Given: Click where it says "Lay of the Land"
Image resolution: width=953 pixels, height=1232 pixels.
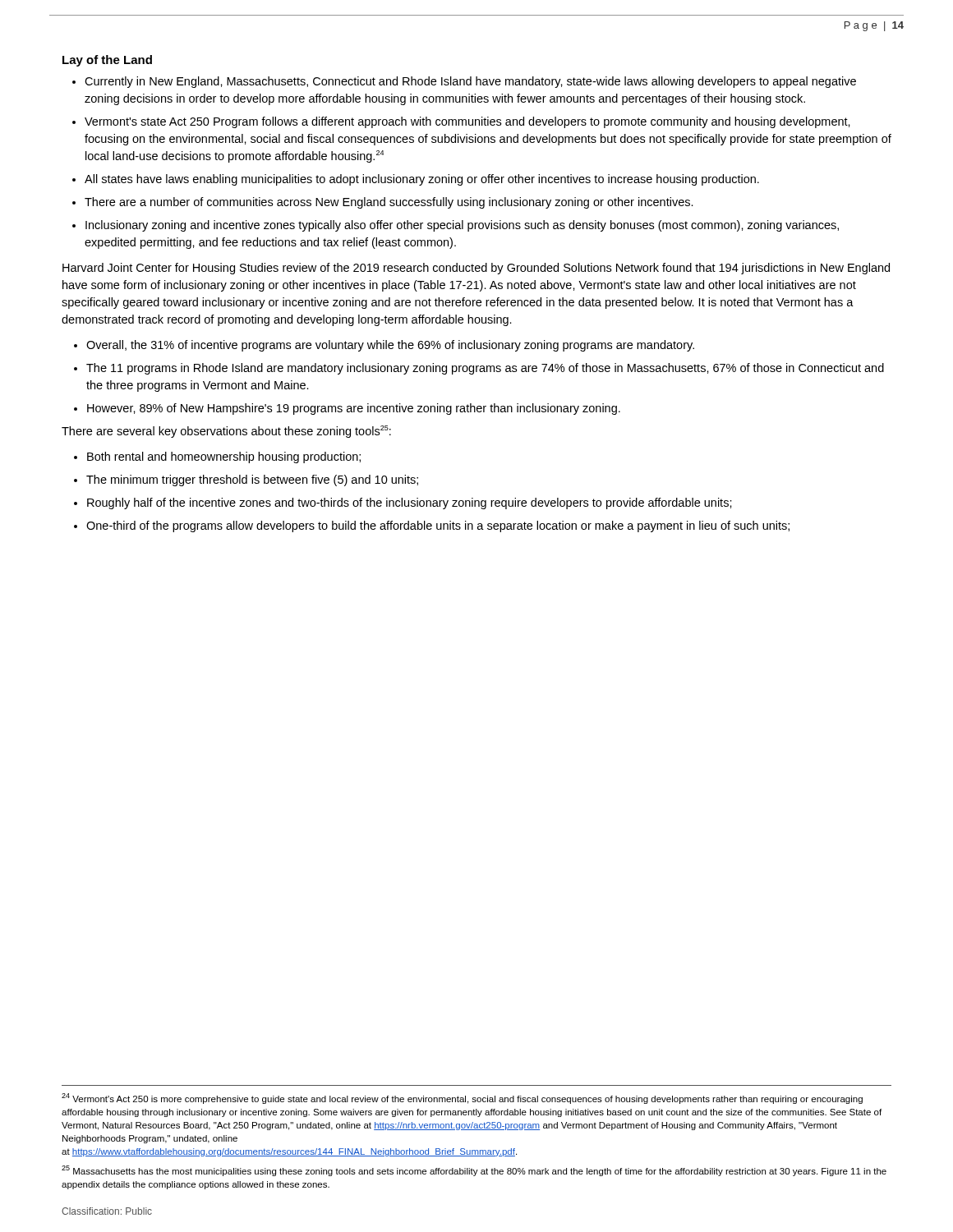Looking at the screenshot, I should tap(107, 60).
